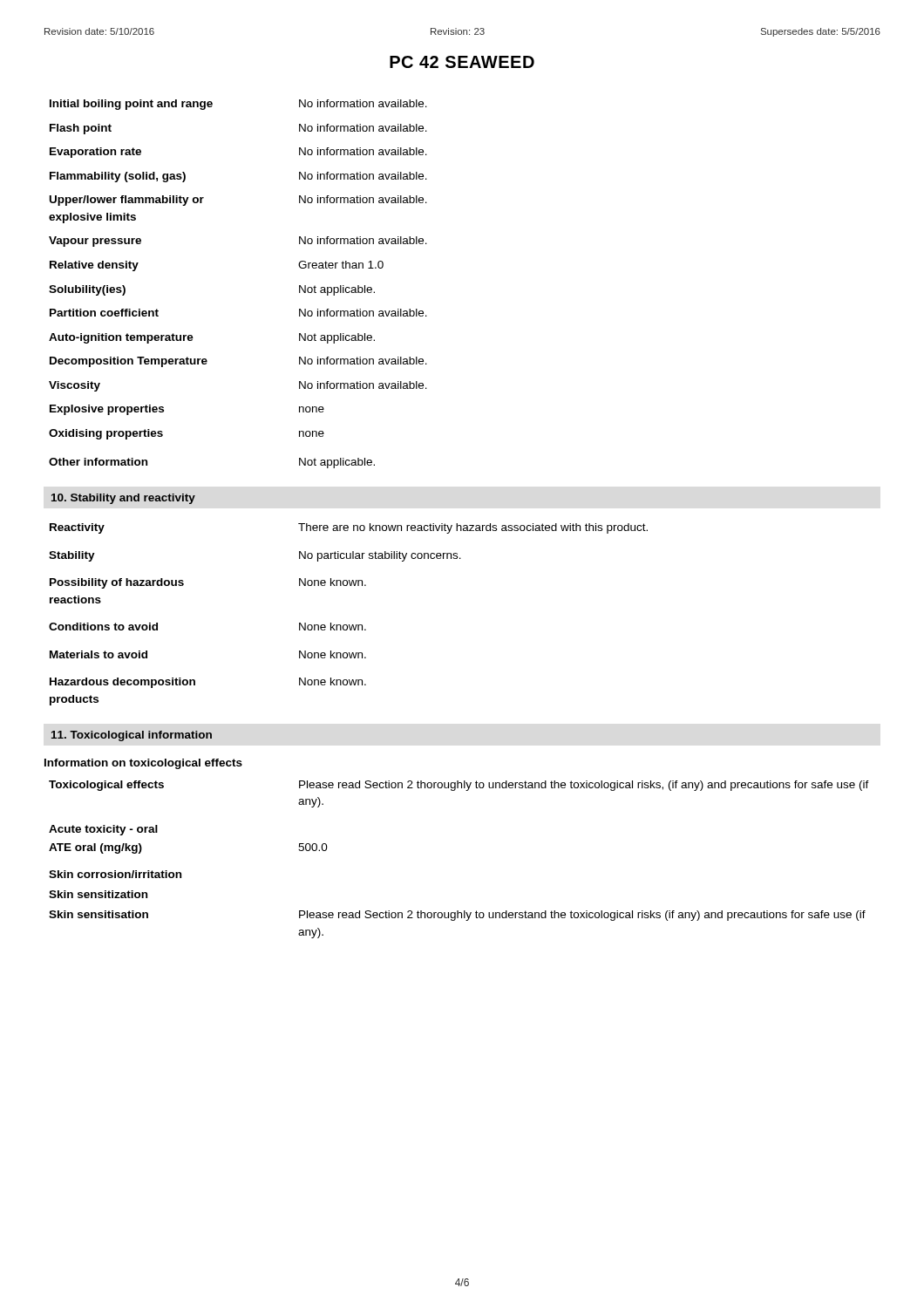Locate the text "Explosive properties none"
This screenshot has width=924, height=1308.
(x=109, y=409)
